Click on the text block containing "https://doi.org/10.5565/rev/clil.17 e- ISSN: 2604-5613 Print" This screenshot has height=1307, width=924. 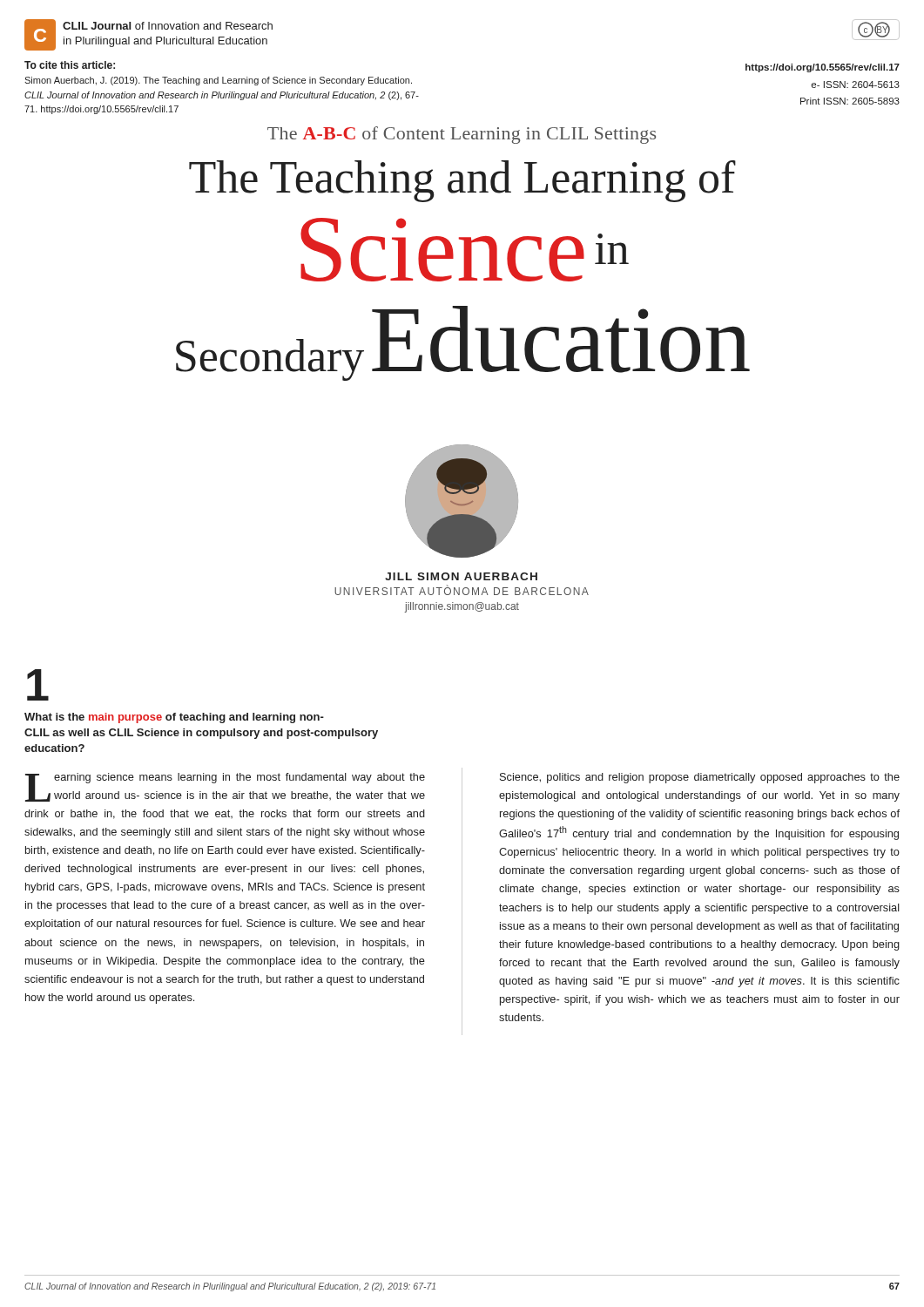click(822, 84)
